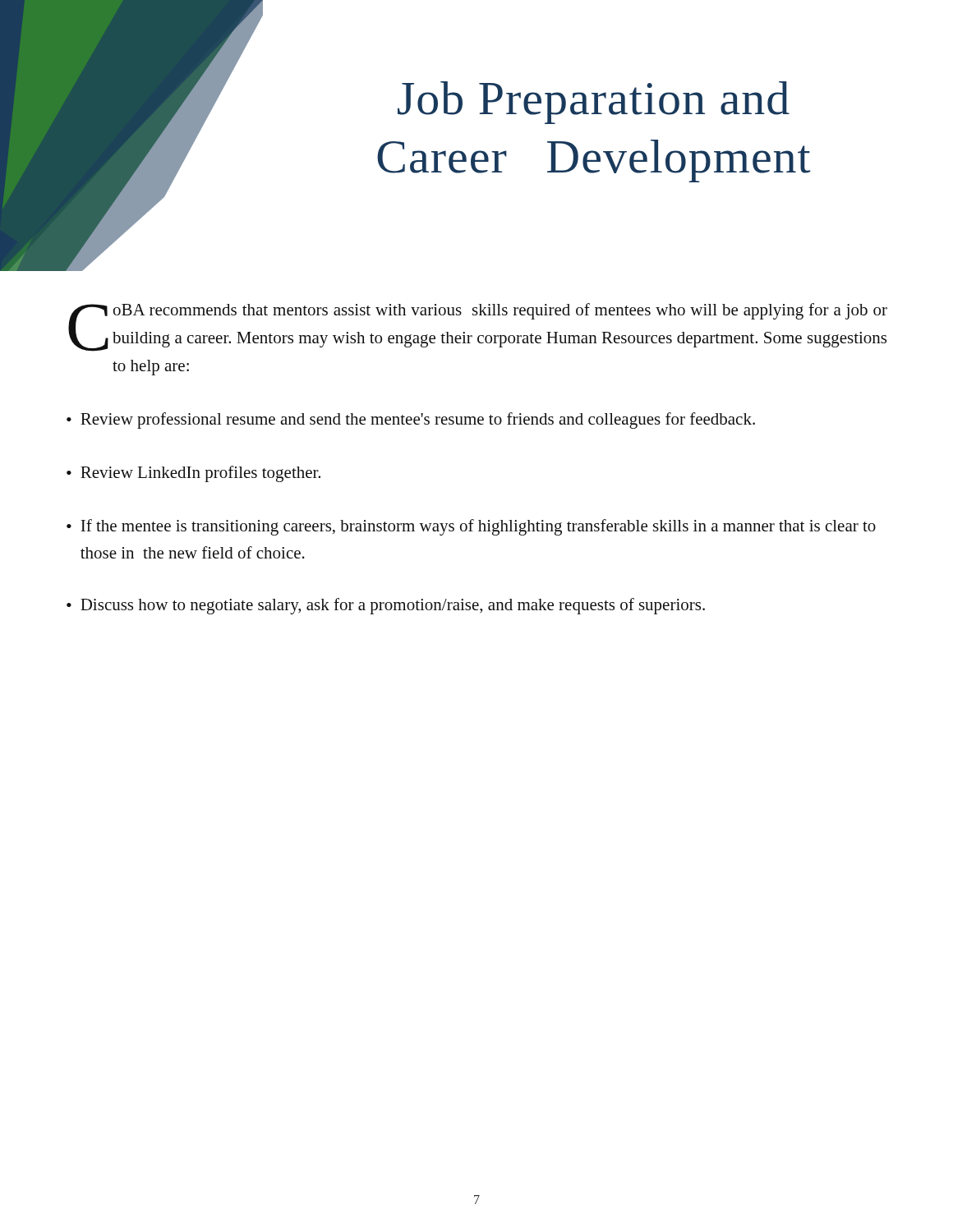953x1232 pixels.
Task: Select the passage starting "• Review professional resume and send the mentee's"
Action: point(411,420)
